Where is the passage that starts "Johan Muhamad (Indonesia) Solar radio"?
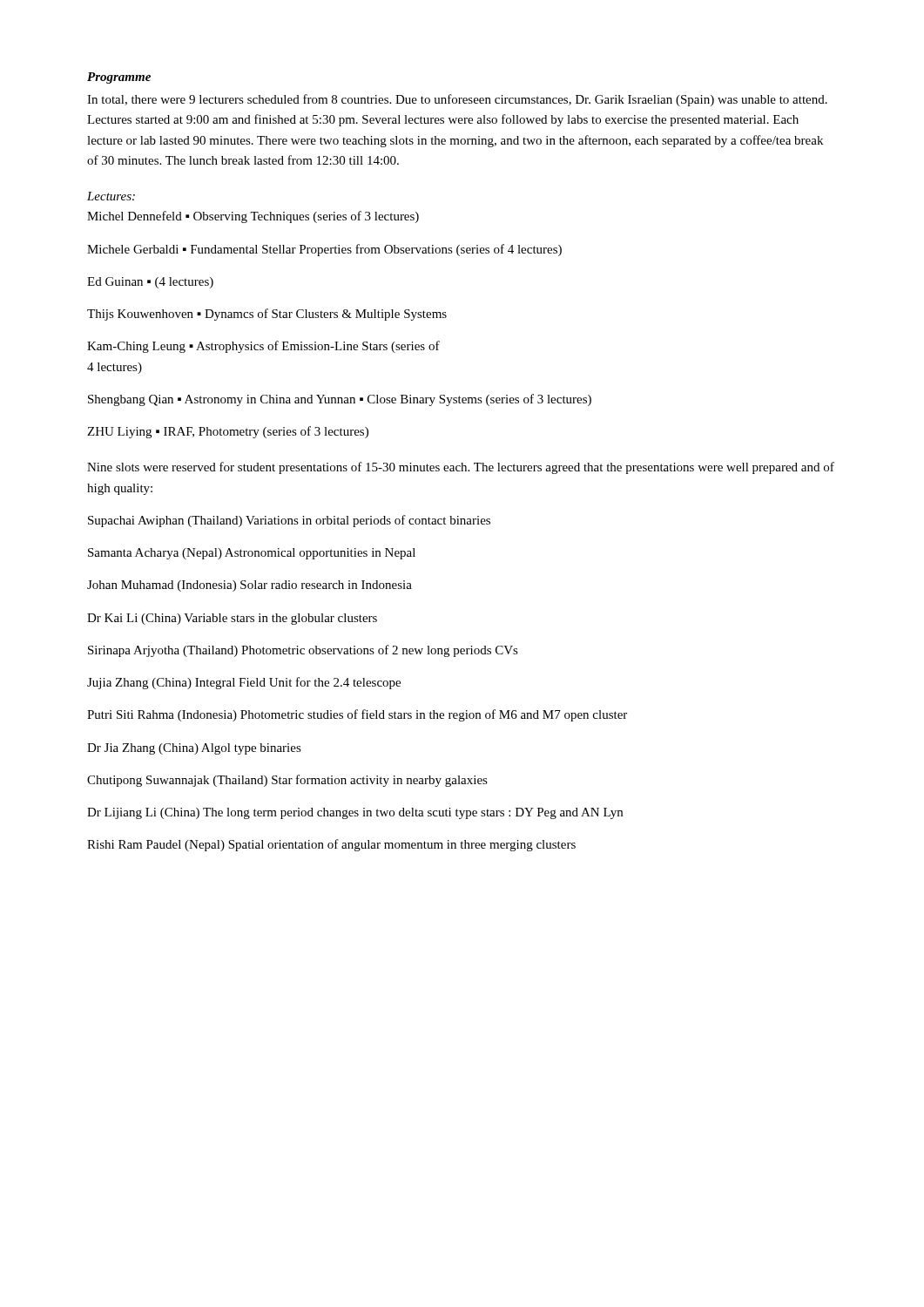The image size is (924, 1307). point(249,585)
